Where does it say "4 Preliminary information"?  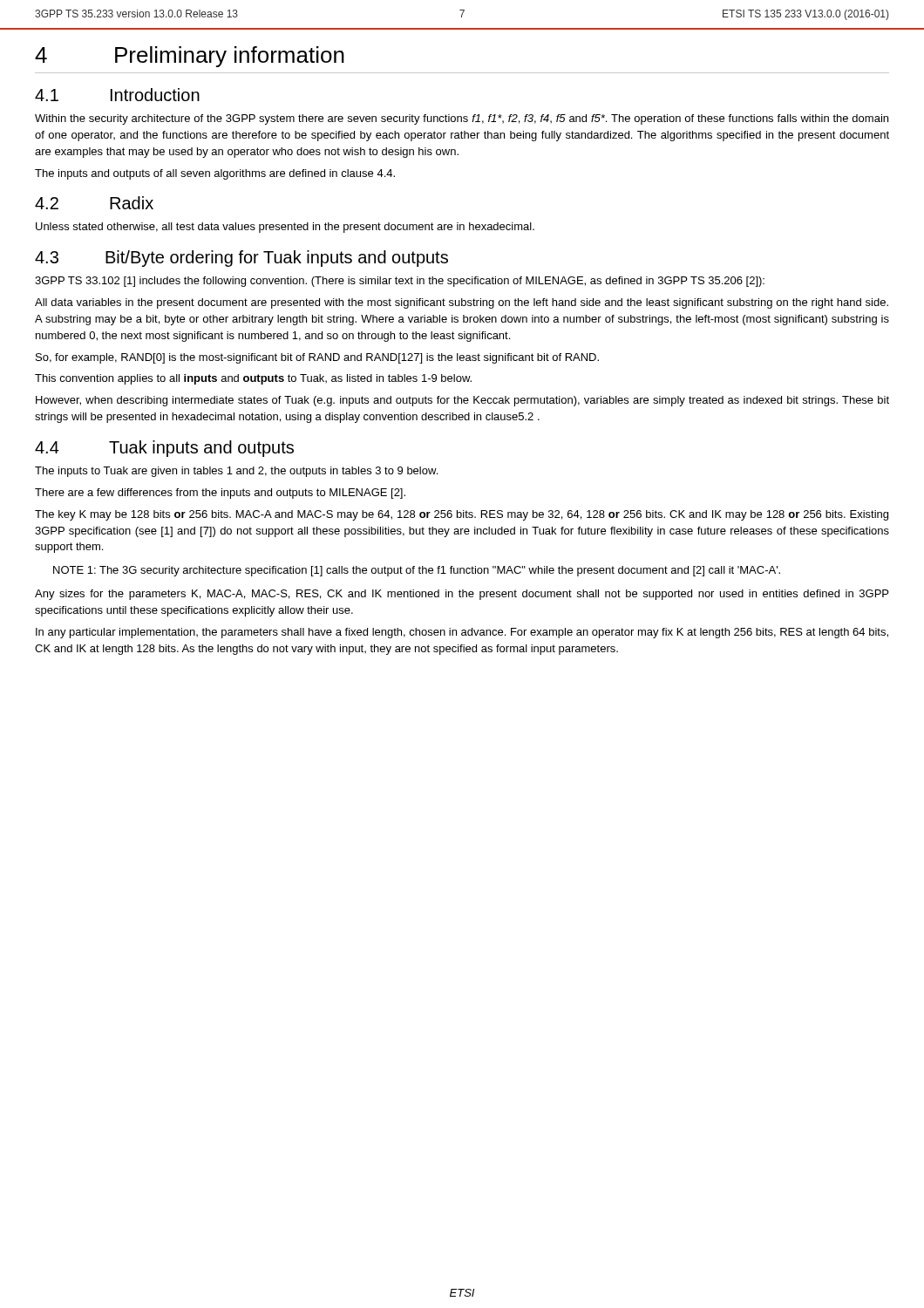pos(190,57)
